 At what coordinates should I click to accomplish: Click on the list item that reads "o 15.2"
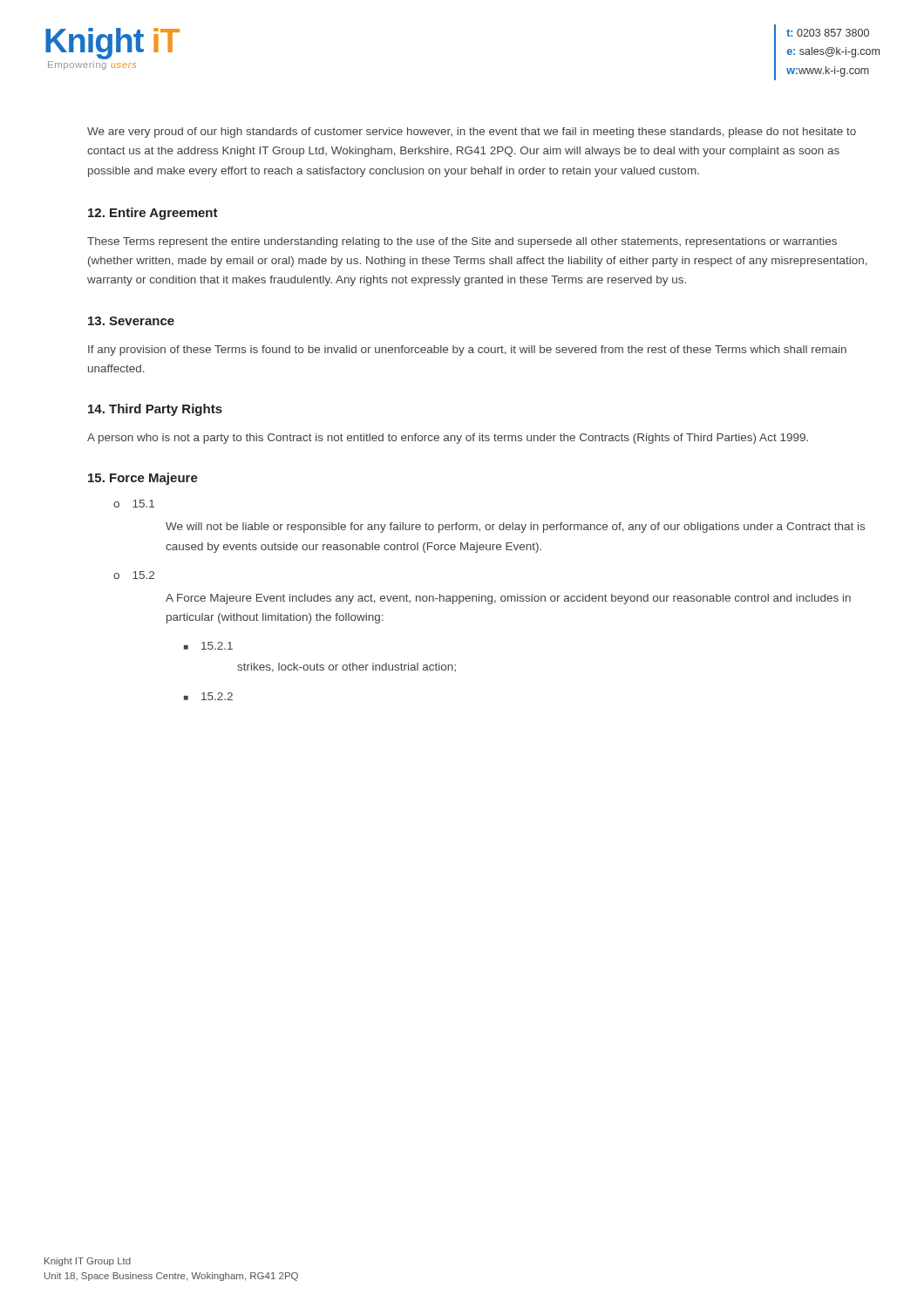click(138, 575)
